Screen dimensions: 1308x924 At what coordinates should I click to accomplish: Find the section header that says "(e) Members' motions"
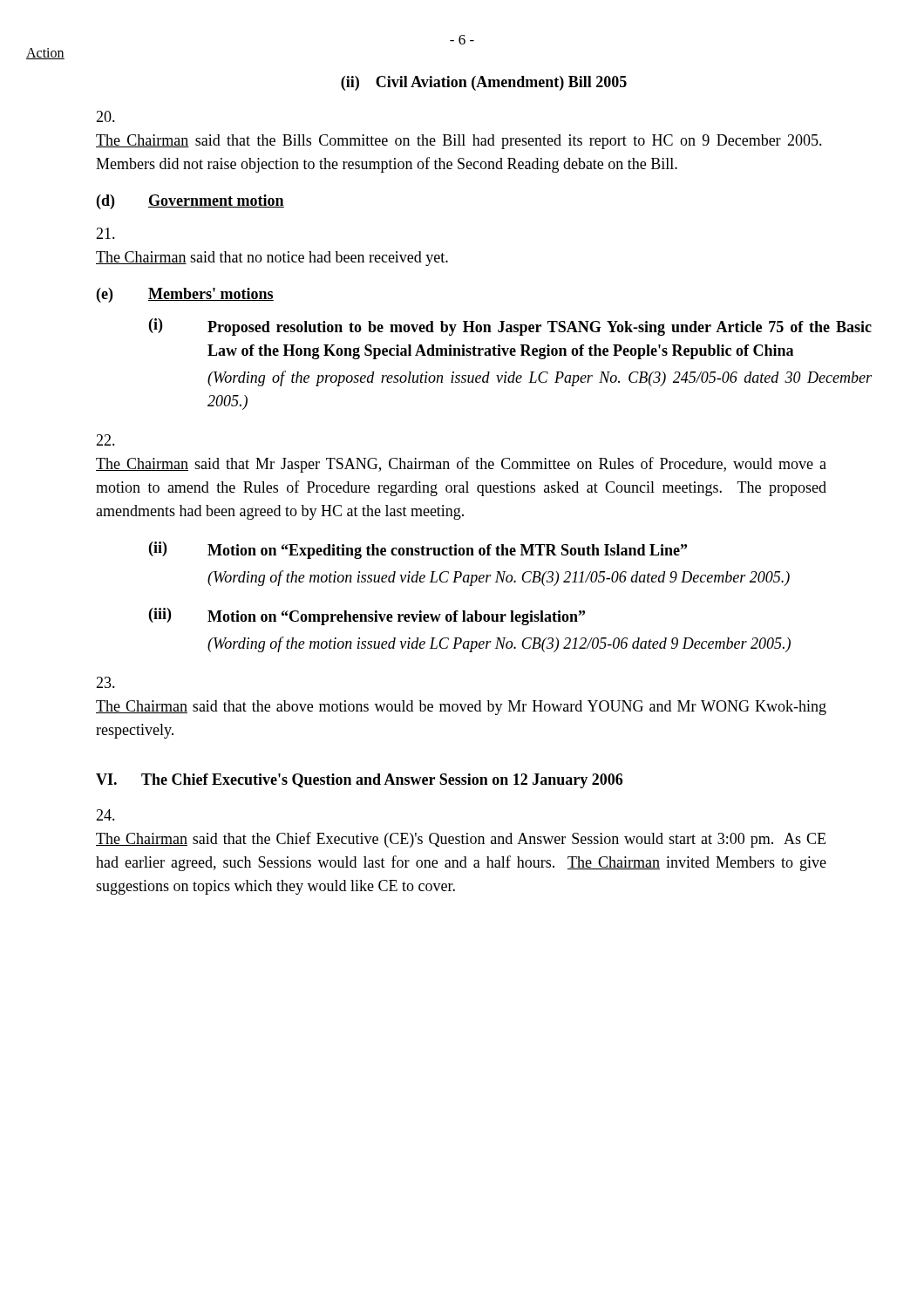click(185, 295)
